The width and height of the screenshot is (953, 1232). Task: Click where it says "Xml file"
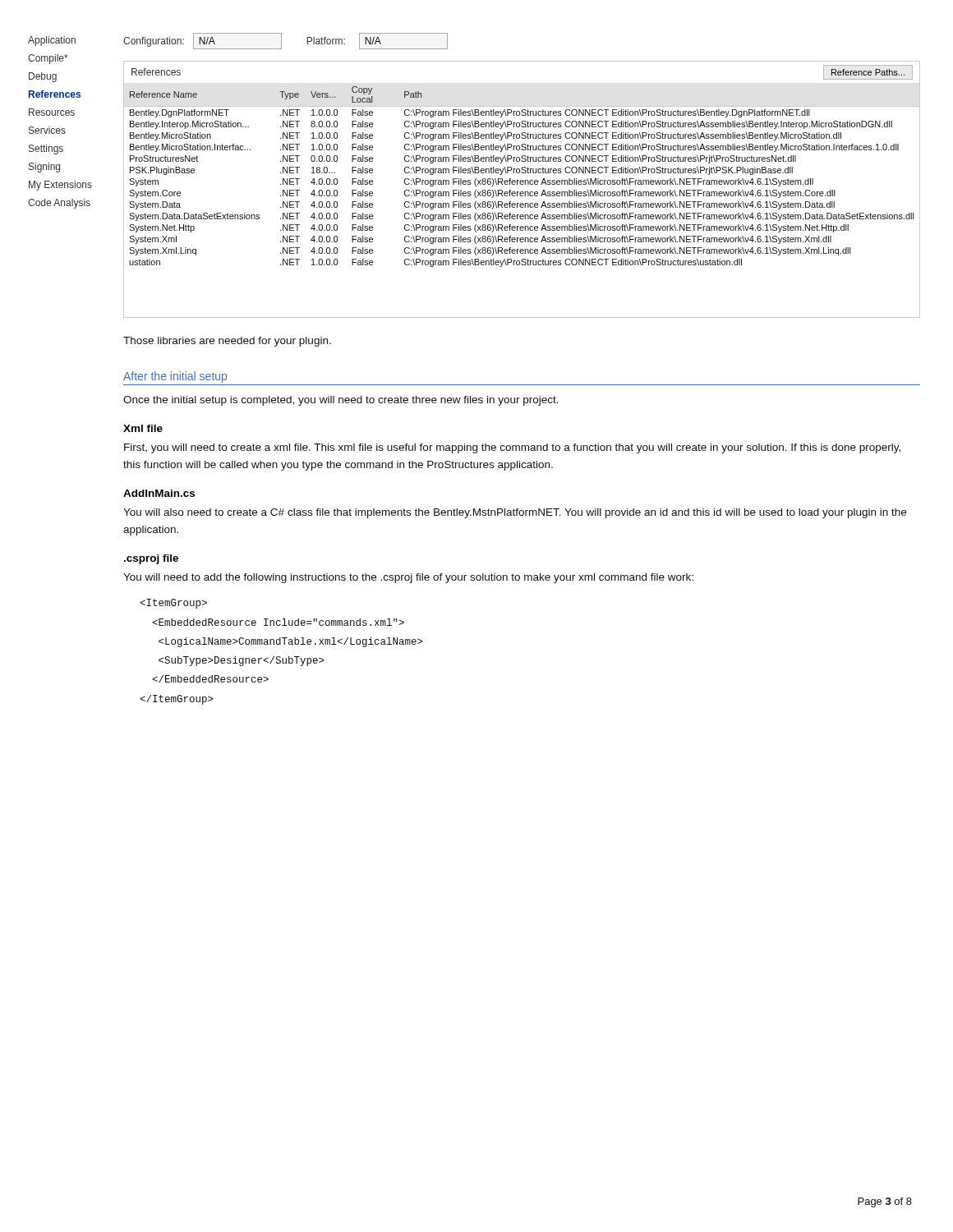(x=143, y=428)
